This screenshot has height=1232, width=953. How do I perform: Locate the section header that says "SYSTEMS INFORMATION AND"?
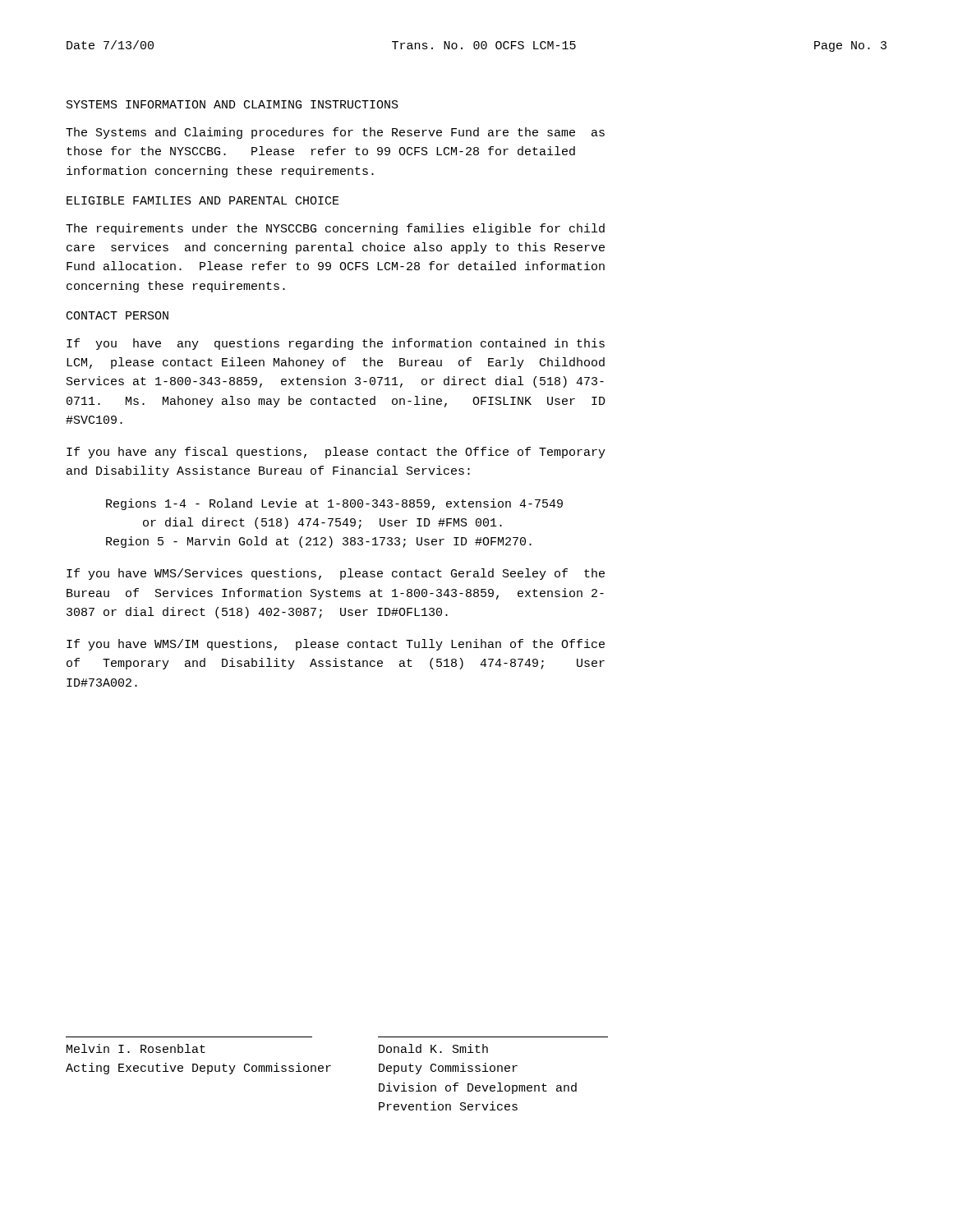pos(232,106)
